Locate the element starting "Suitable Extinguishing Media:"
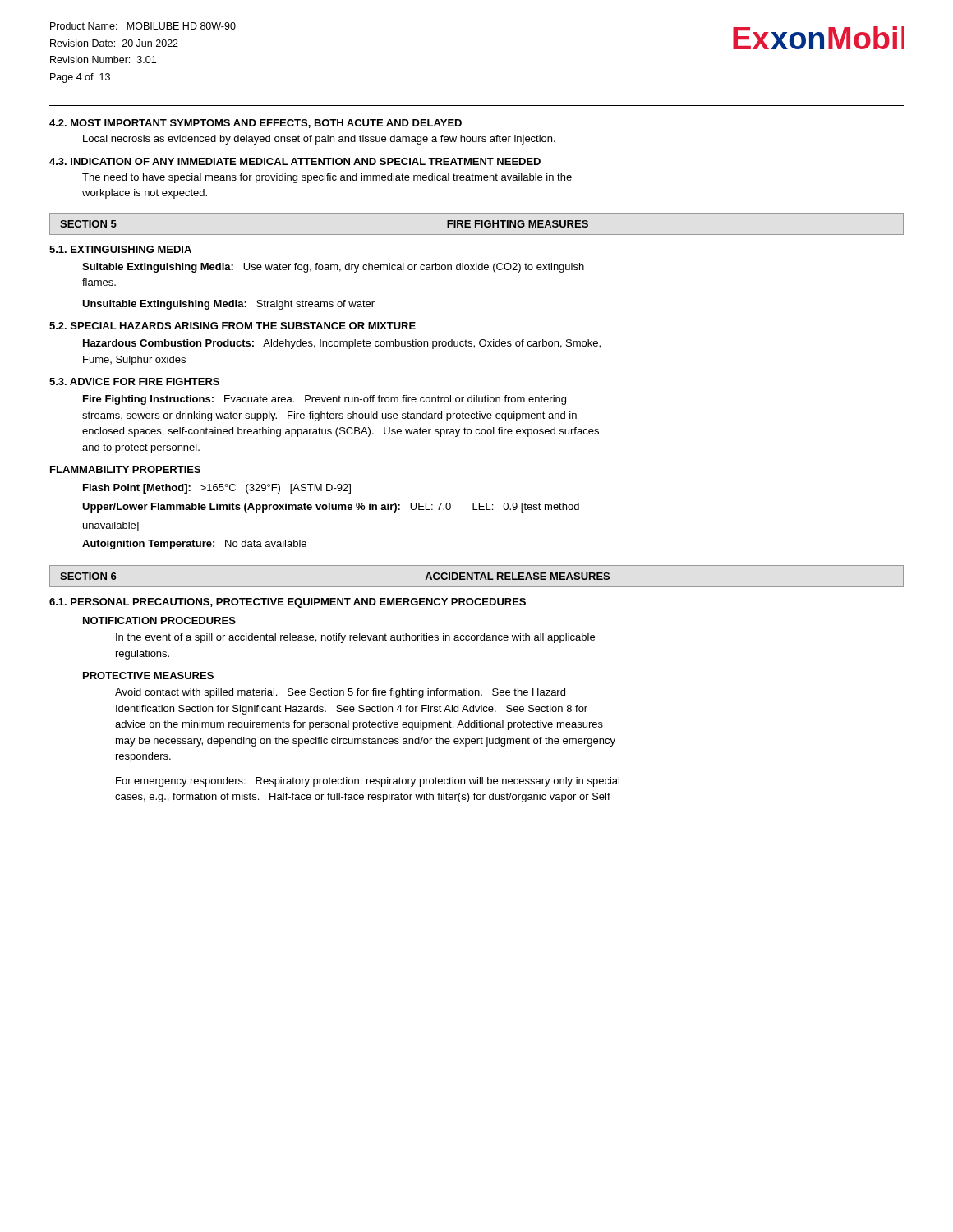This screenshot has width=953, height=1232. [333, 274]
